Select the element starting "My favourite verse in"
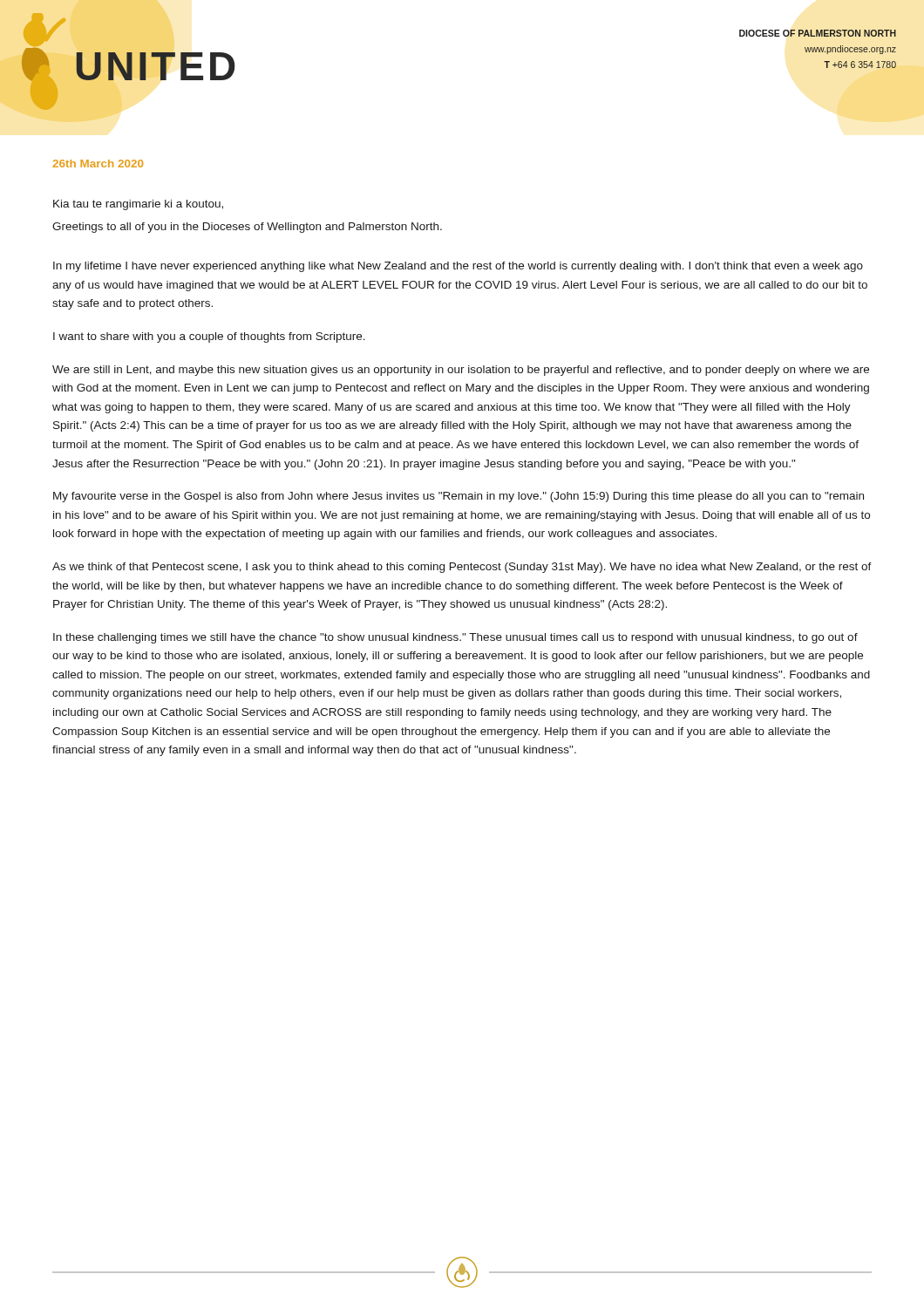The height and width of the screenshot is (1308, 924). click(461, 515)
